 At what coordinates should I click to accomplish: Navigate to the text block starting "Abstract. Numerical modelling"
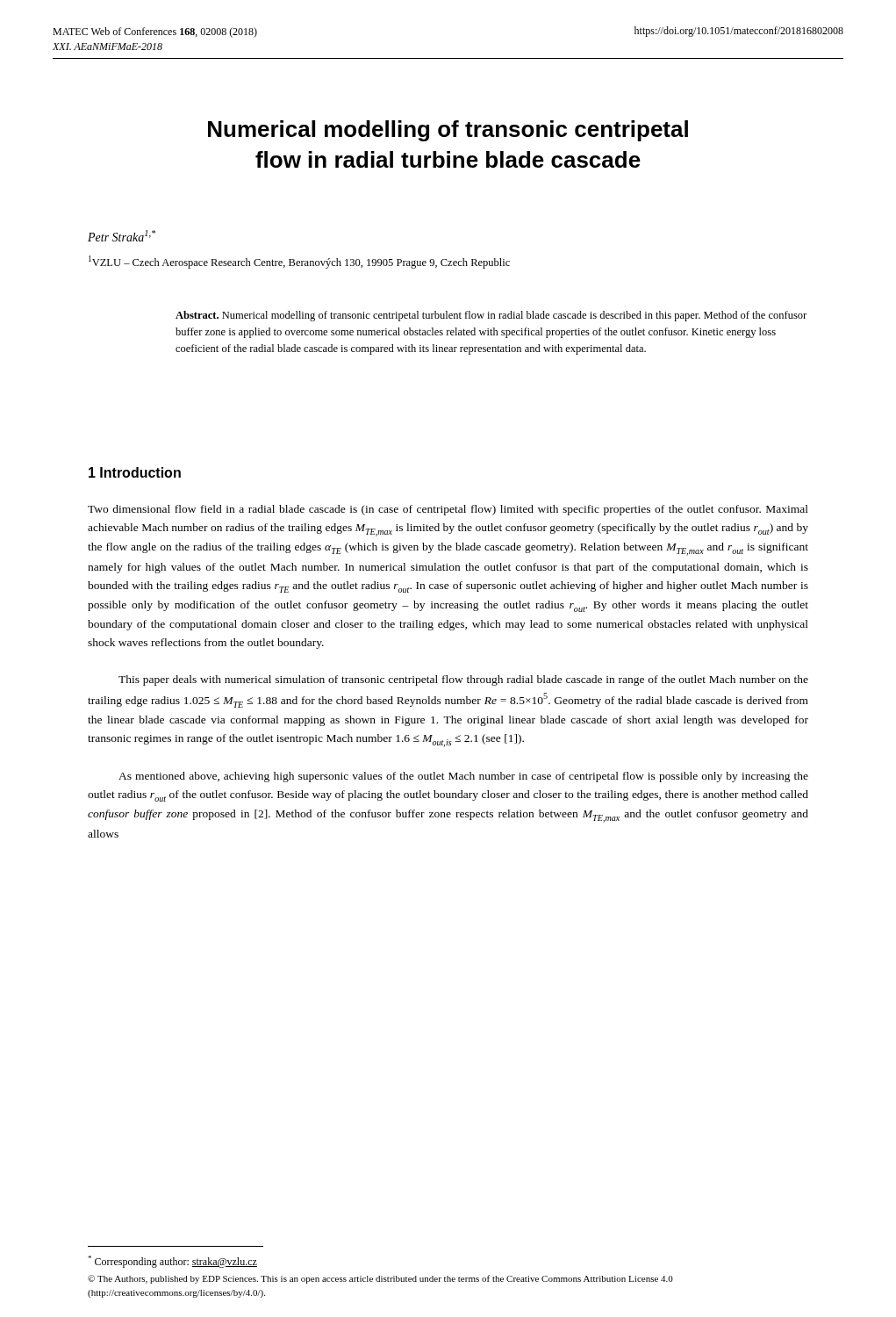(x=492, y=332)
